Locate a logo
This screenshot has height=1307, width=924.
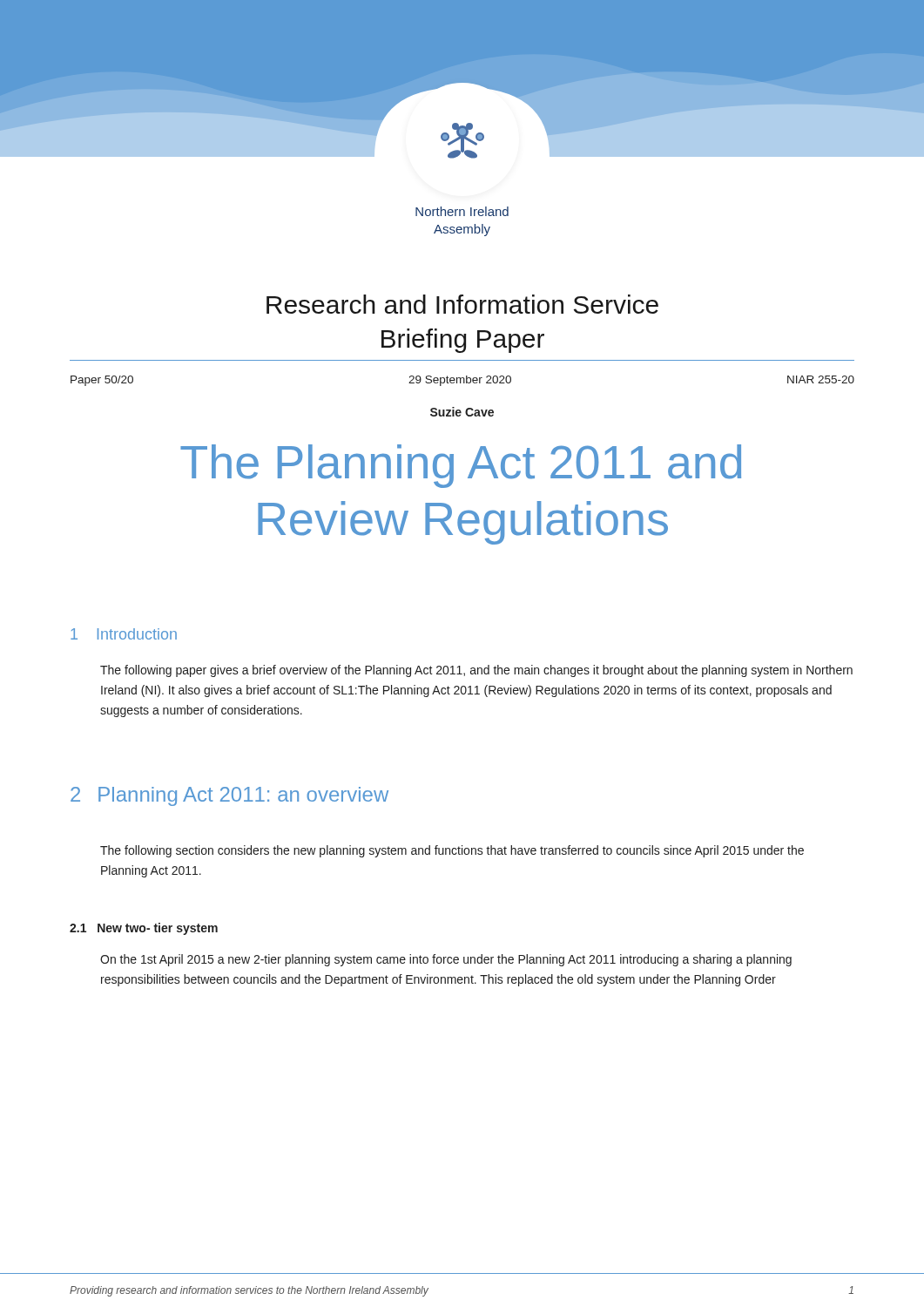coord(462,160)
